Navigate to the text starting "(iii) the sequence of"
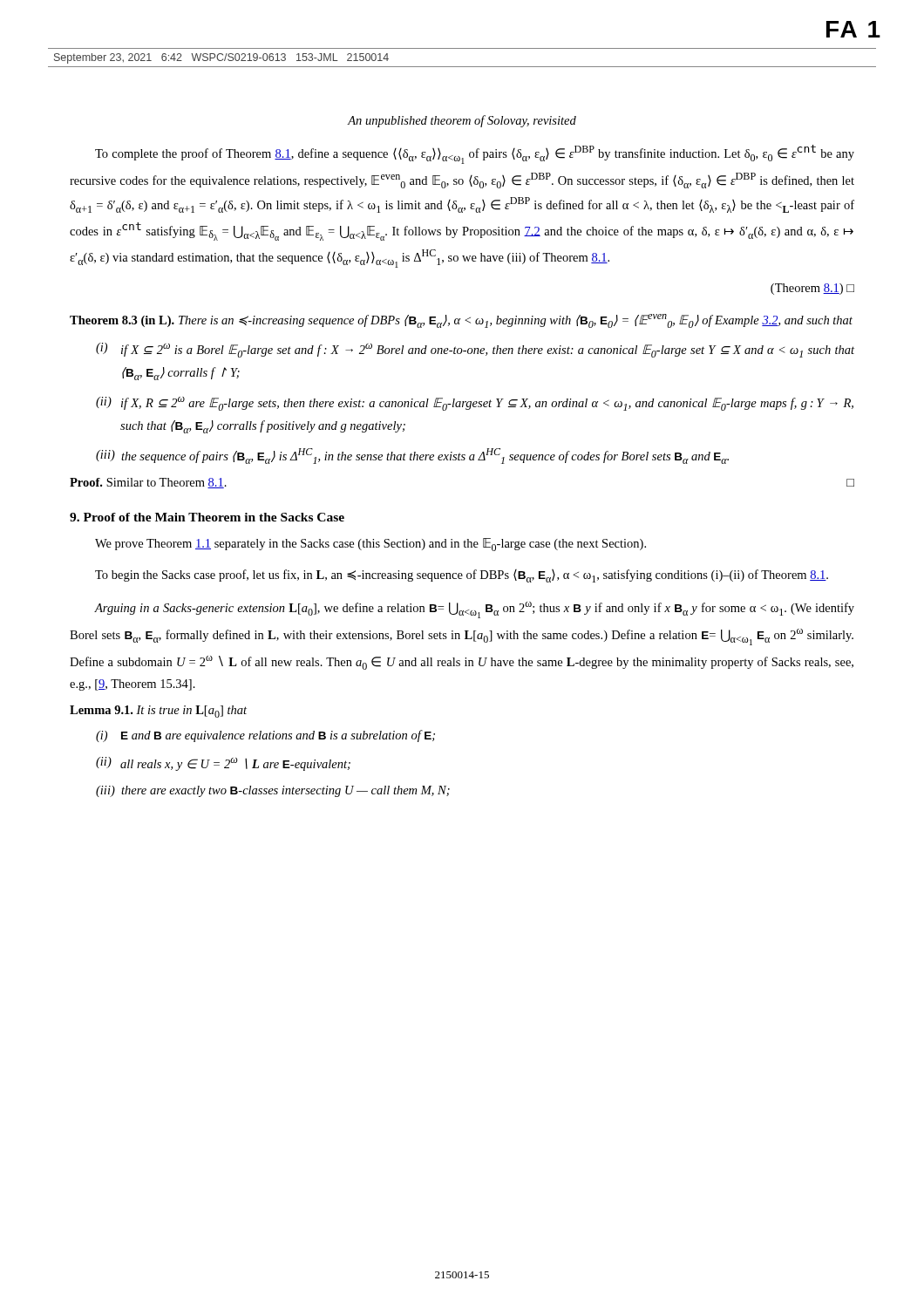 click(475, 457)
